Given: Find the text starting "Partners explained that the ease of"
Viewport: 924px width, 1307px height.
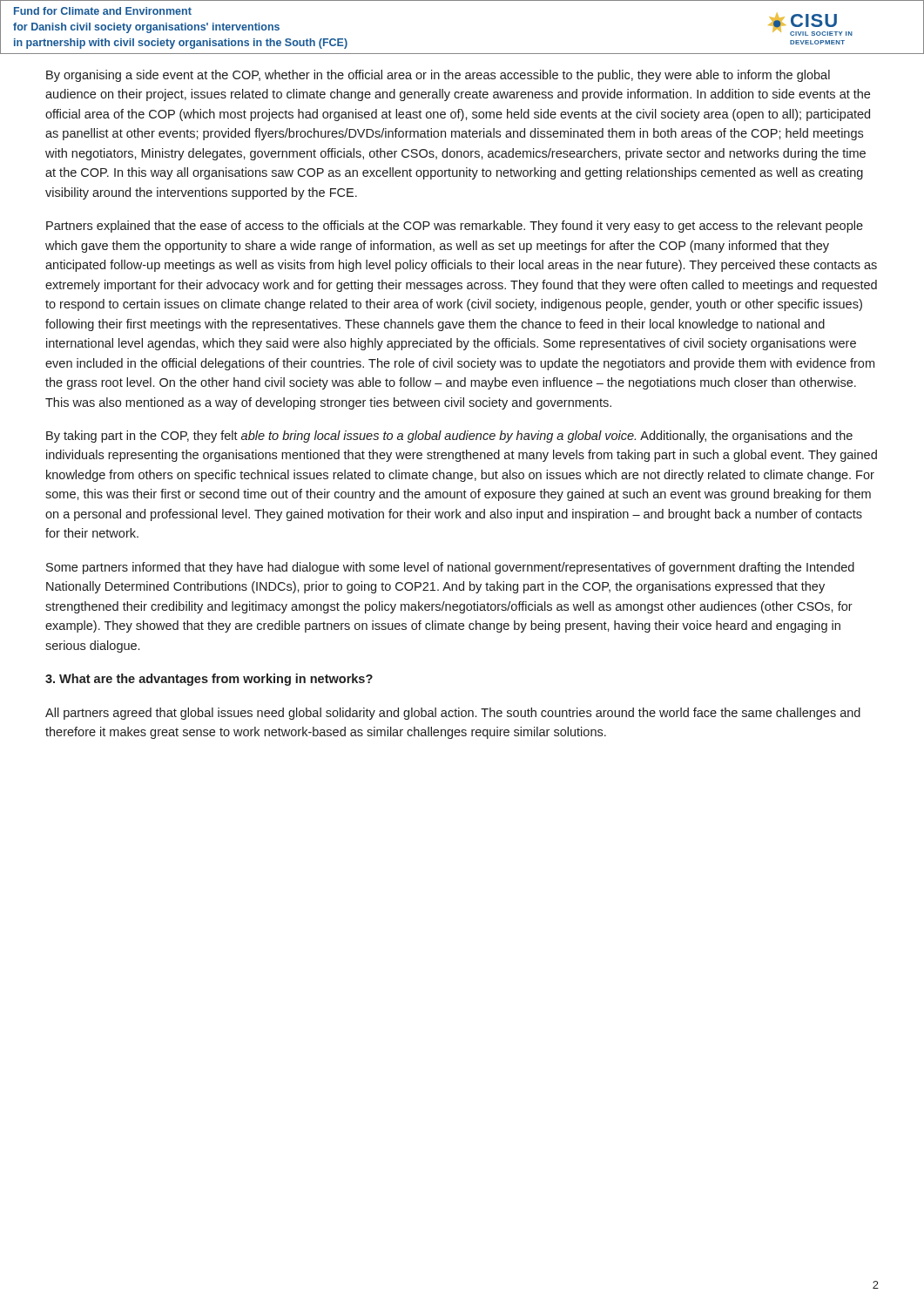Looking at the screenshot, I should 462,314.
